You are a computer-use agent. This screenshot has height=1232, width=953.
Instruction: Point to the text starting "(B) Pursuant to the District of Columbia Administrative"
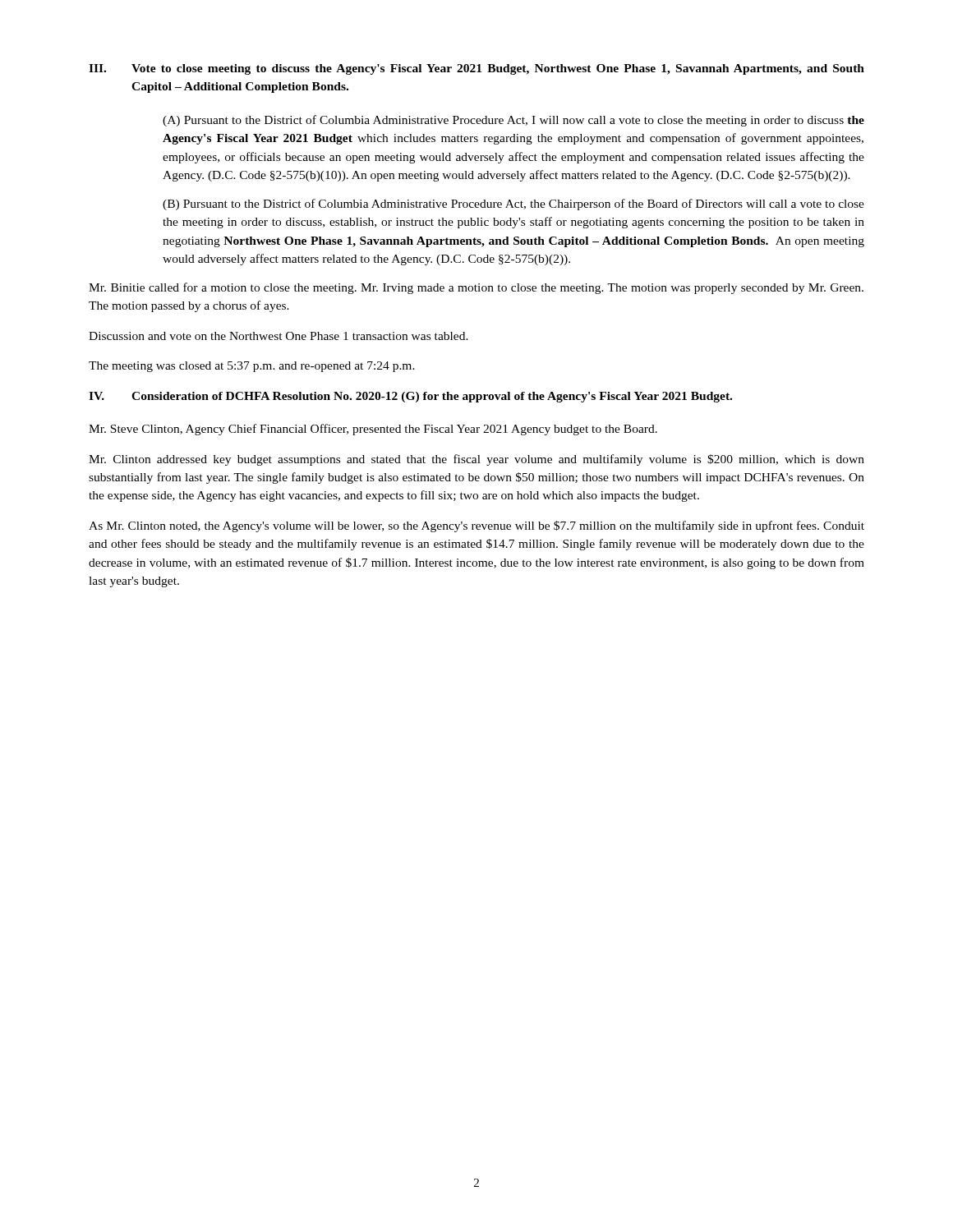pos(513,231)
